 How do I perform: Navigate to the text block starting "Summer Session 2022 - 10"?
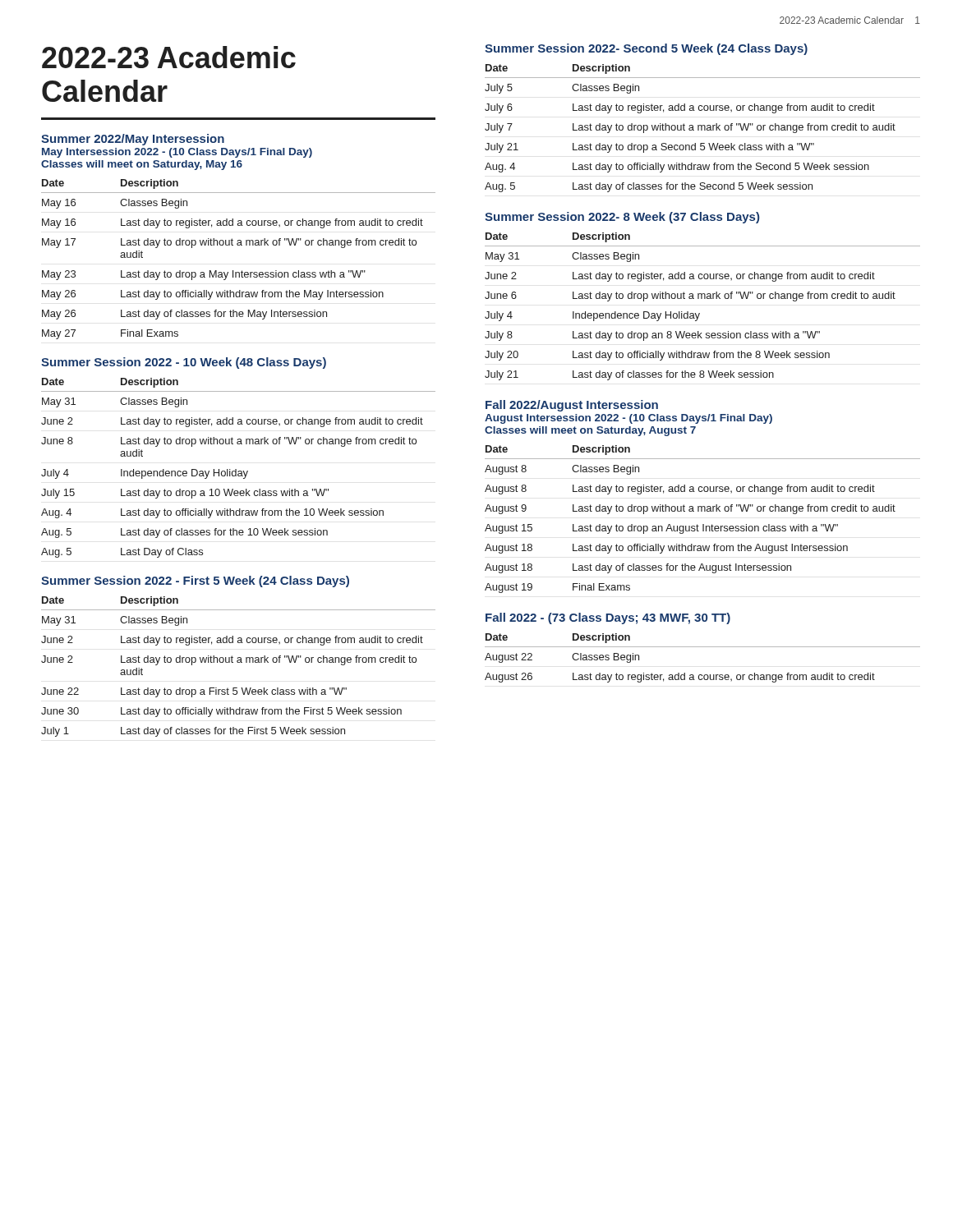[x=184, y=362]
